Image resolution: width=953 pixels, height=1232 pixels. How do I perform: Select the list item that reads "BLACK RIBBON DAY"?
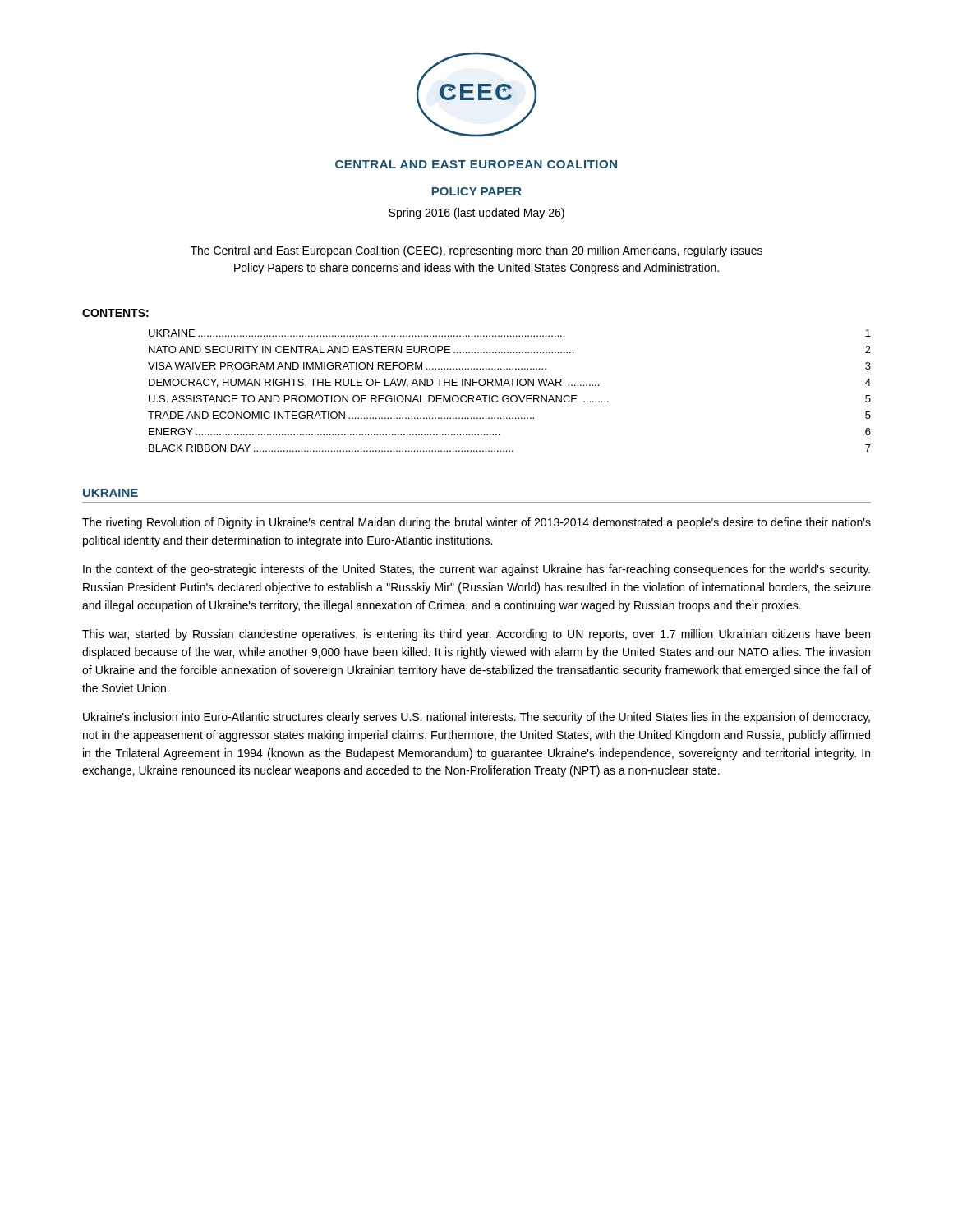[x=509, y=448]
